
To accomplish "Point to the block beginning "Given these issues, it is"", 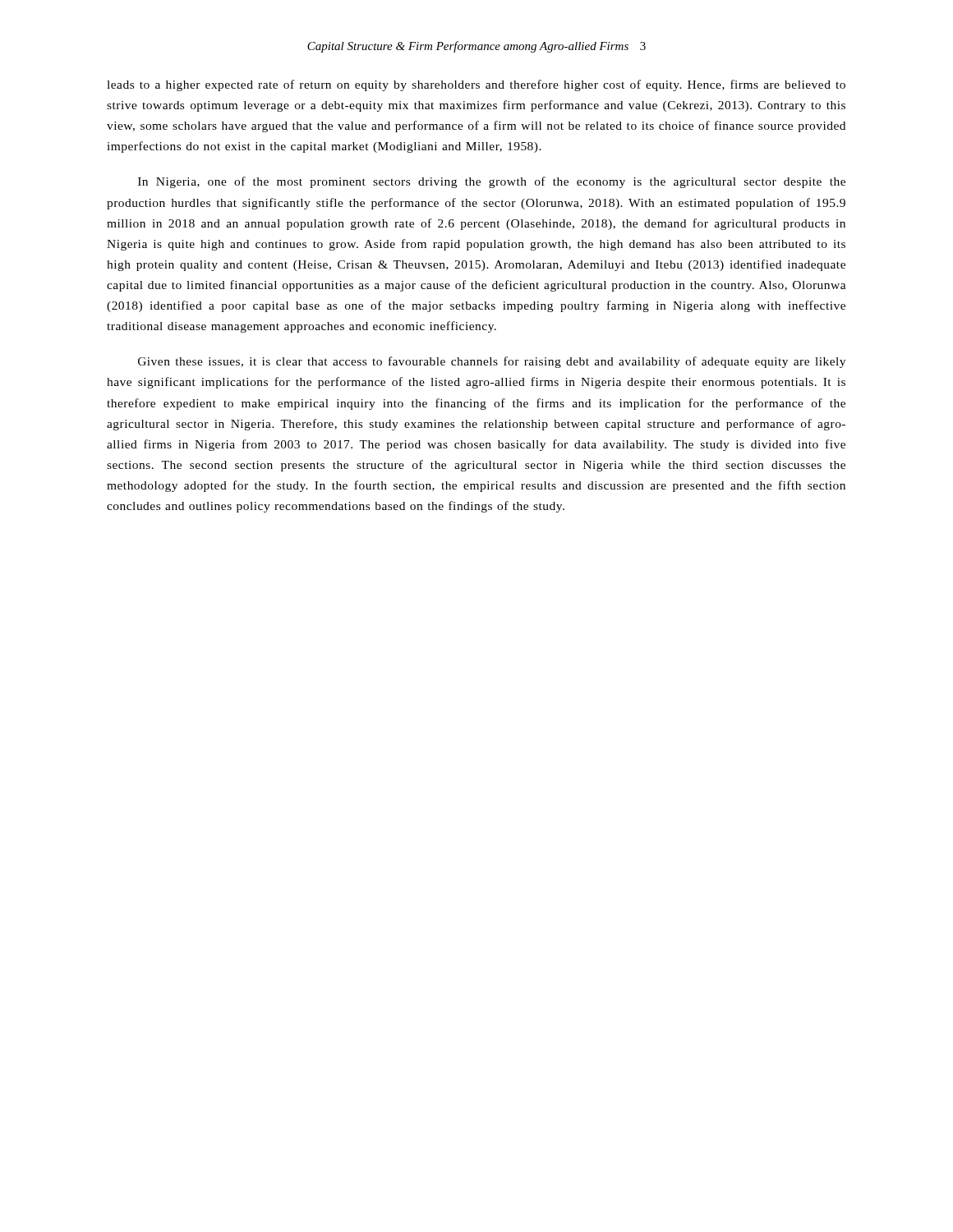I will 476,433.
